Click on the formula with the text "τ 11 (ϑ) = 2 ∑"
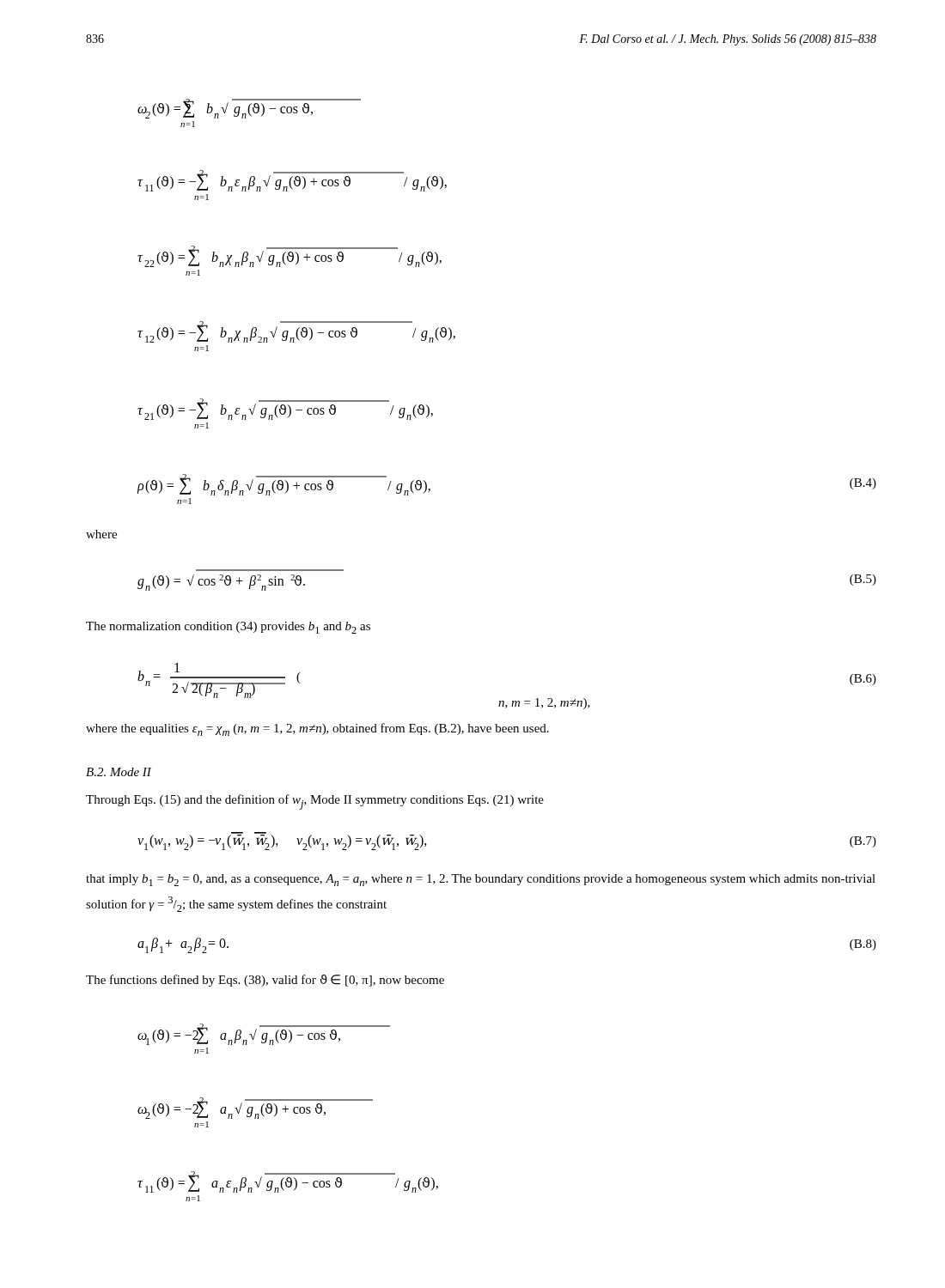The image size is (945, 1288). pyautogui.click(x=322, y=1179)
